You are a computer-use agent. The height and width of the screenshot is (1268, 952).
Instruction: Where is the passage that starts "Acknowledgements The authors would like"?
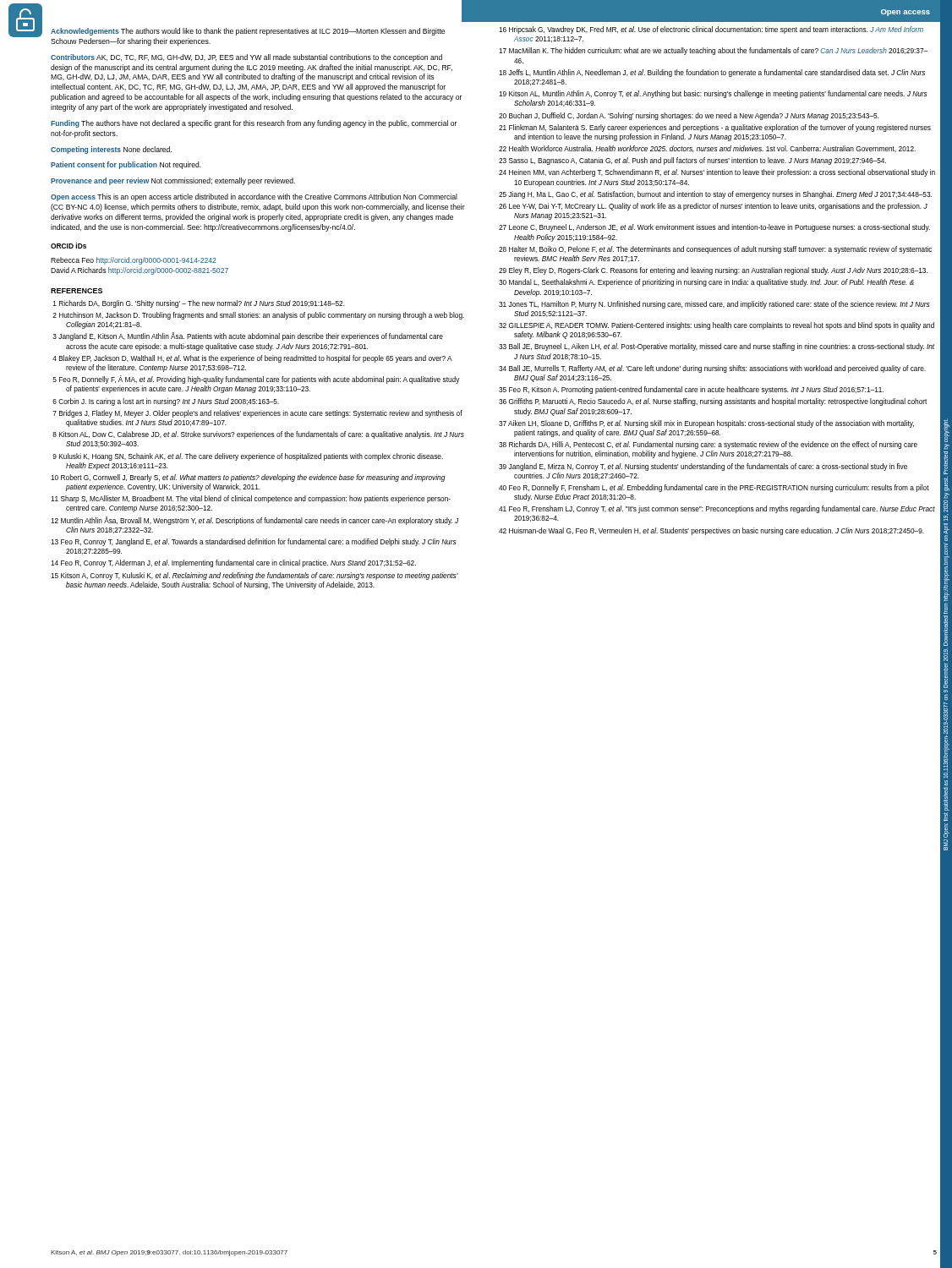[258, 37]
